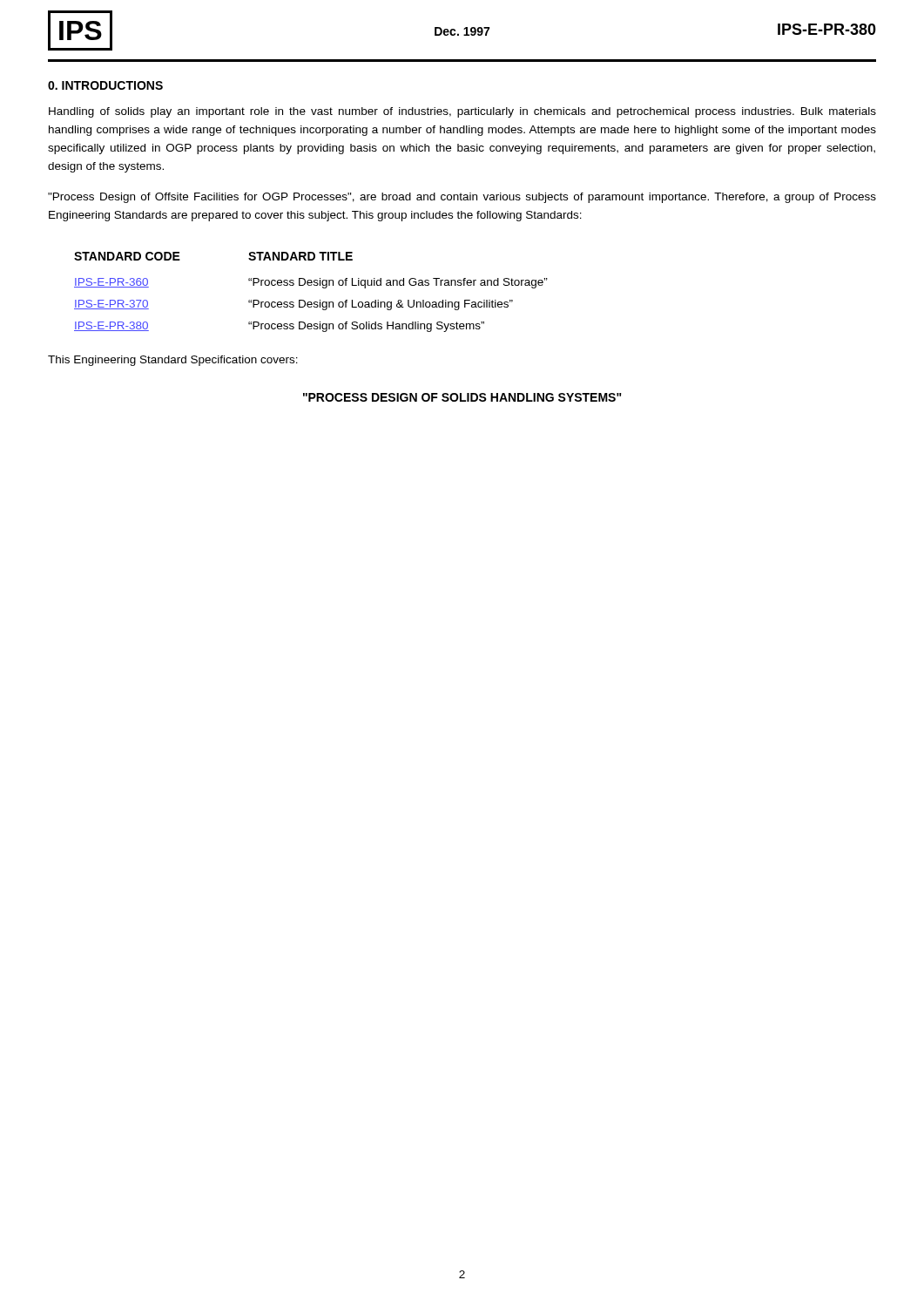This screenshot has height=1307, width=924.
Task: Where is the title that starts ""PROCESS DESIGN OF SOLIDS HANDLING"?
Action: click(x=462, y=397)
